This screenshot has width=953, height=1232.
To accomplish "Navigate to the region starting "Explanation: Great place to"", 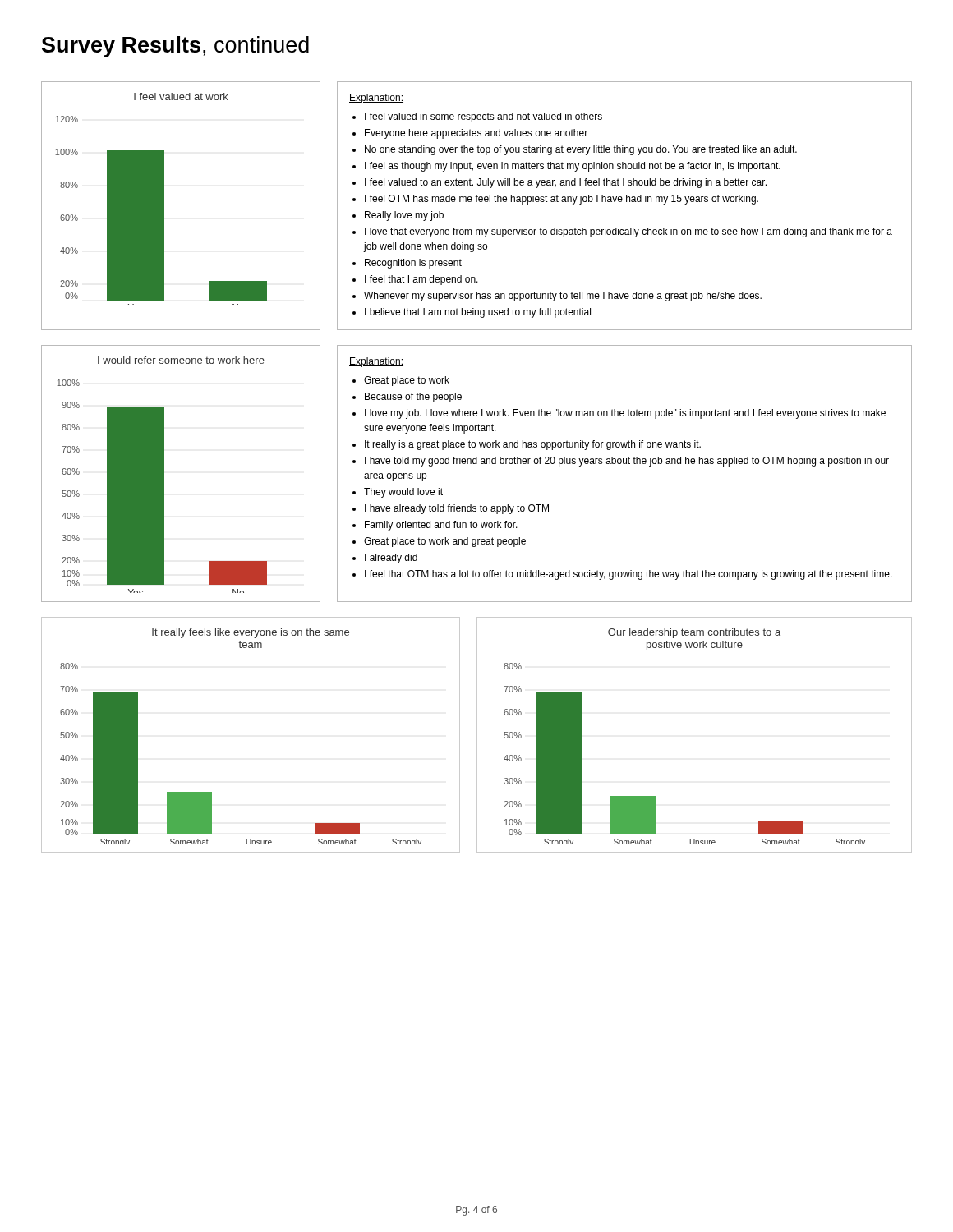I will (x=624, y=469).
